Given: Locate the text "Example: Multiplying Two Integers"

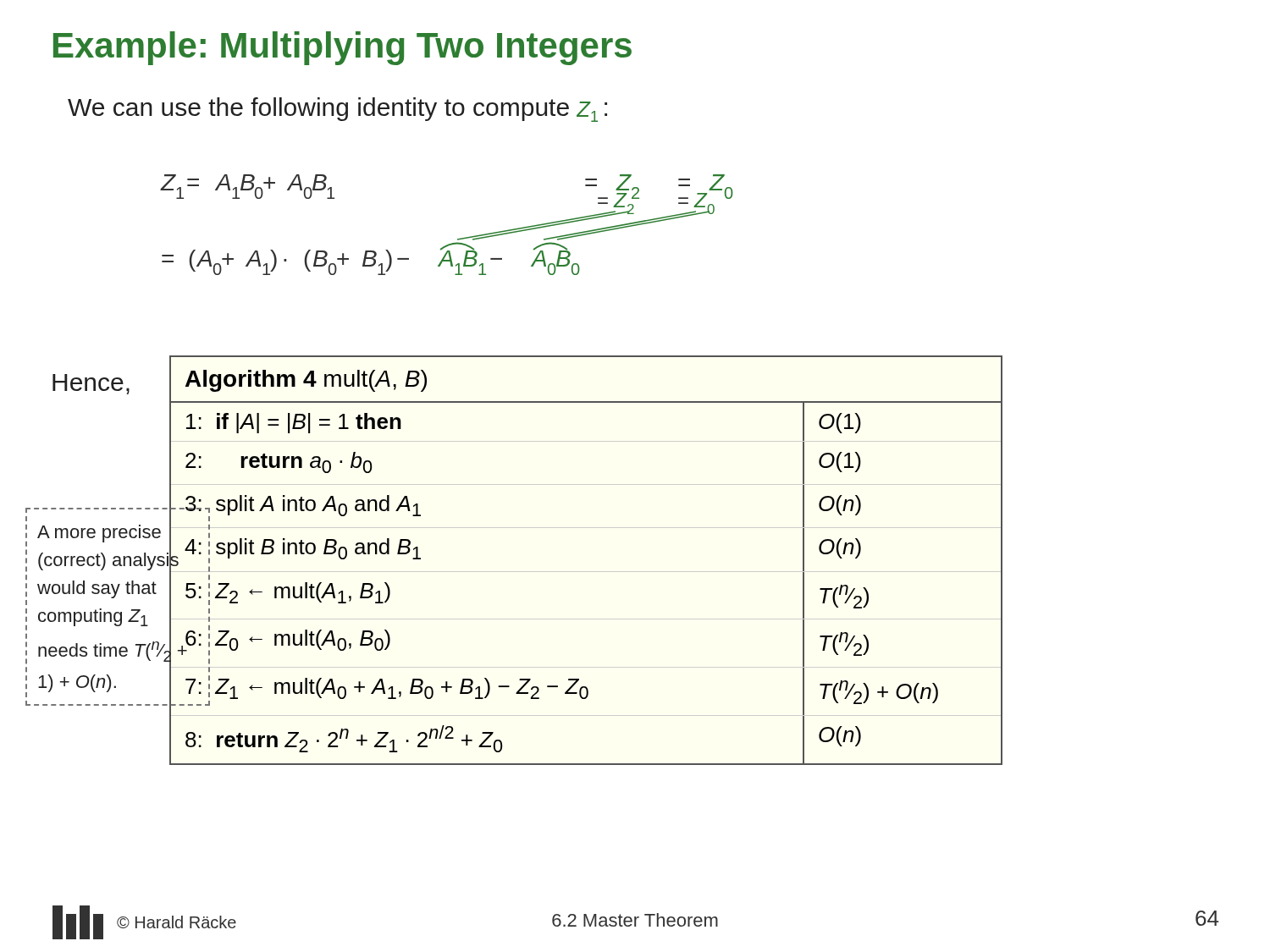Looking at the screenshot, I should 342,45.
